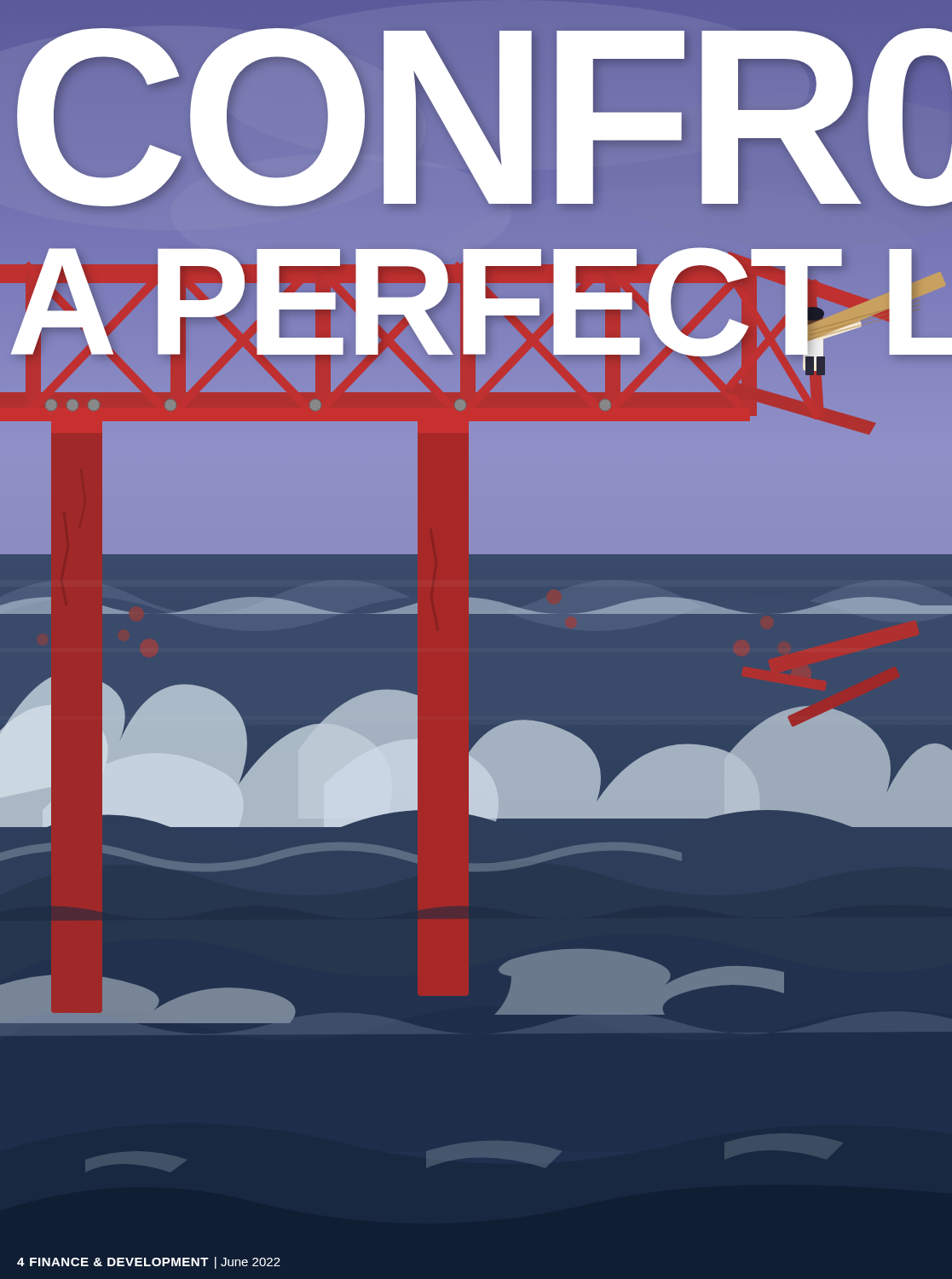Navigate to the block starting "CONFR0 A PERFECT LONG"
The width and height of the screenshot is (952, 1279).
pyautogui.click(x=476, y=187)
